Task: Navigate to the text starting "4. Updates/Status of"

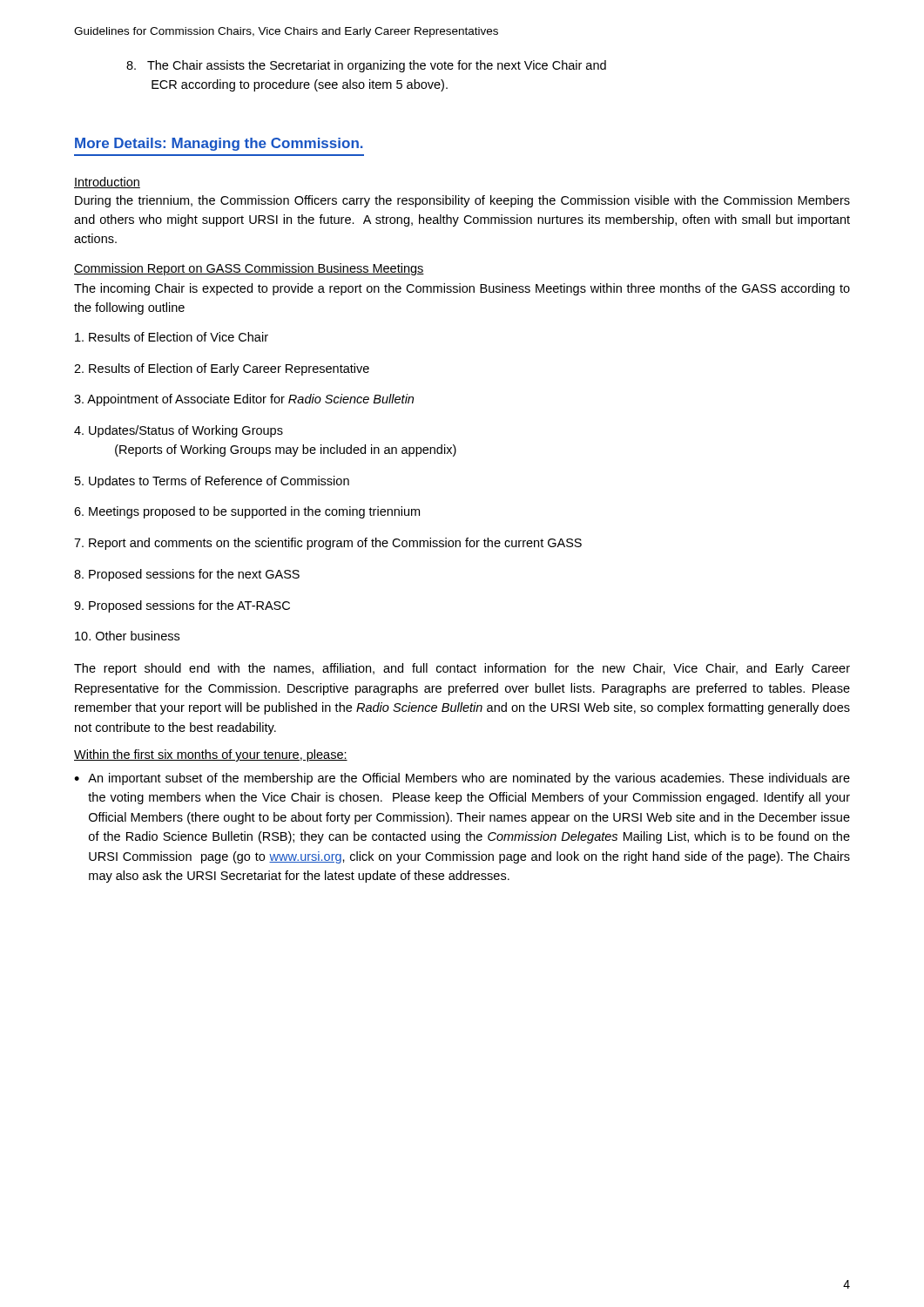Action: tap(265, 440)
